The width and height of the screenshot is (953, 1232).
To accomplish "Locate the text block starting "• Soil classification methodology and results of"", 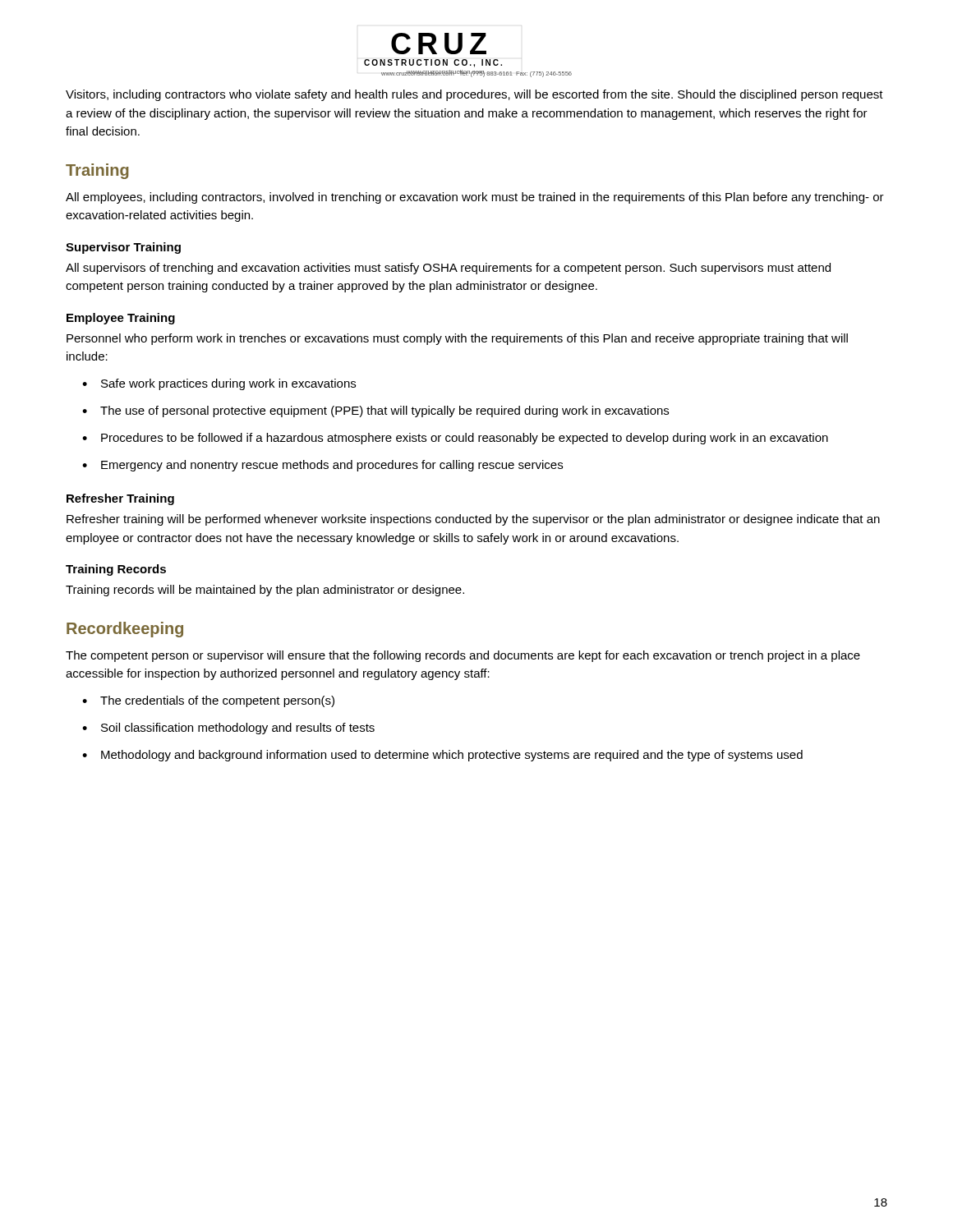I will pos(229,729).
